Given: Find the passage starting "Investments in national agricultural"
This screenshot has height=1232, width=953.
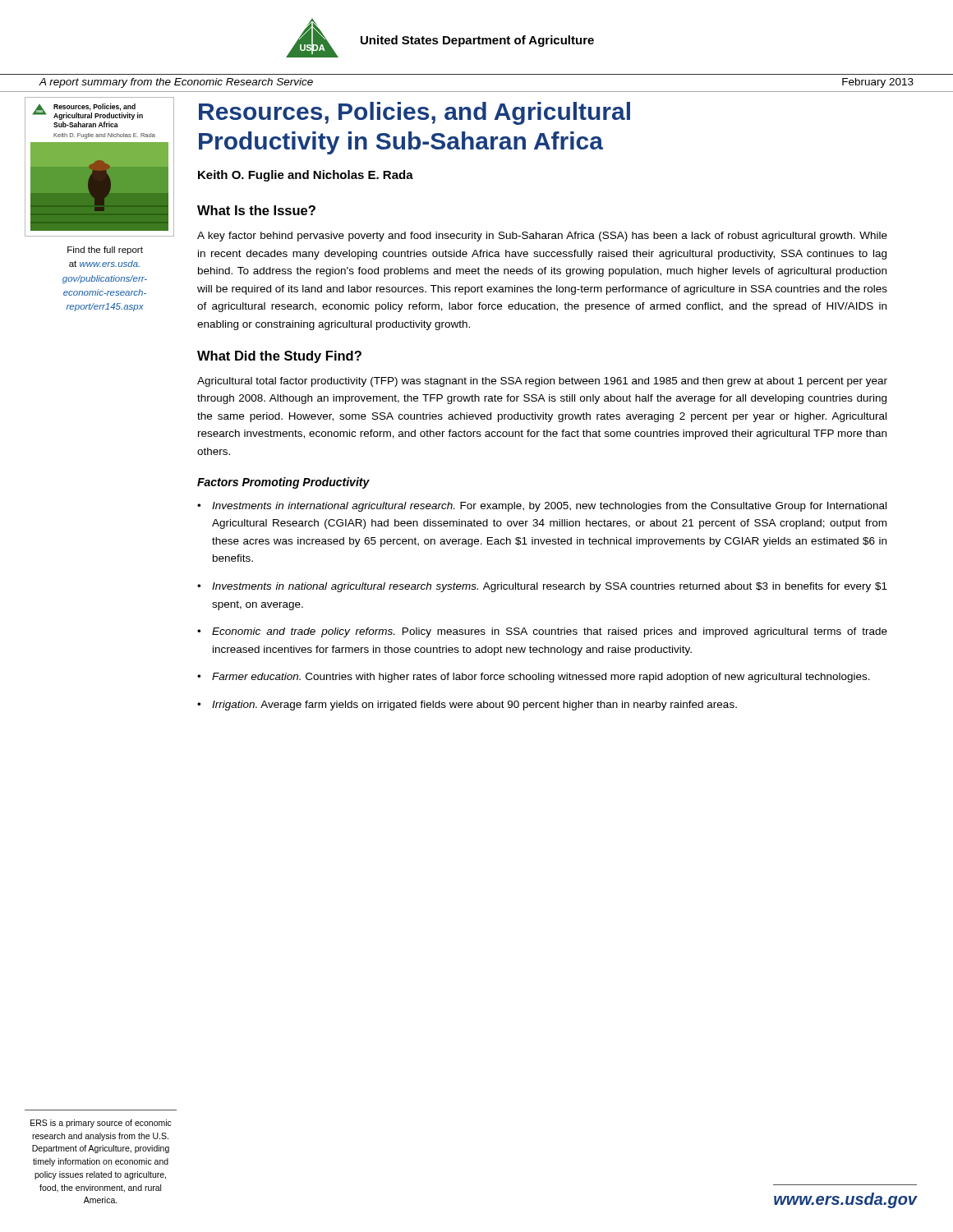Looking at the screenshot, I should tap(550, 595).
